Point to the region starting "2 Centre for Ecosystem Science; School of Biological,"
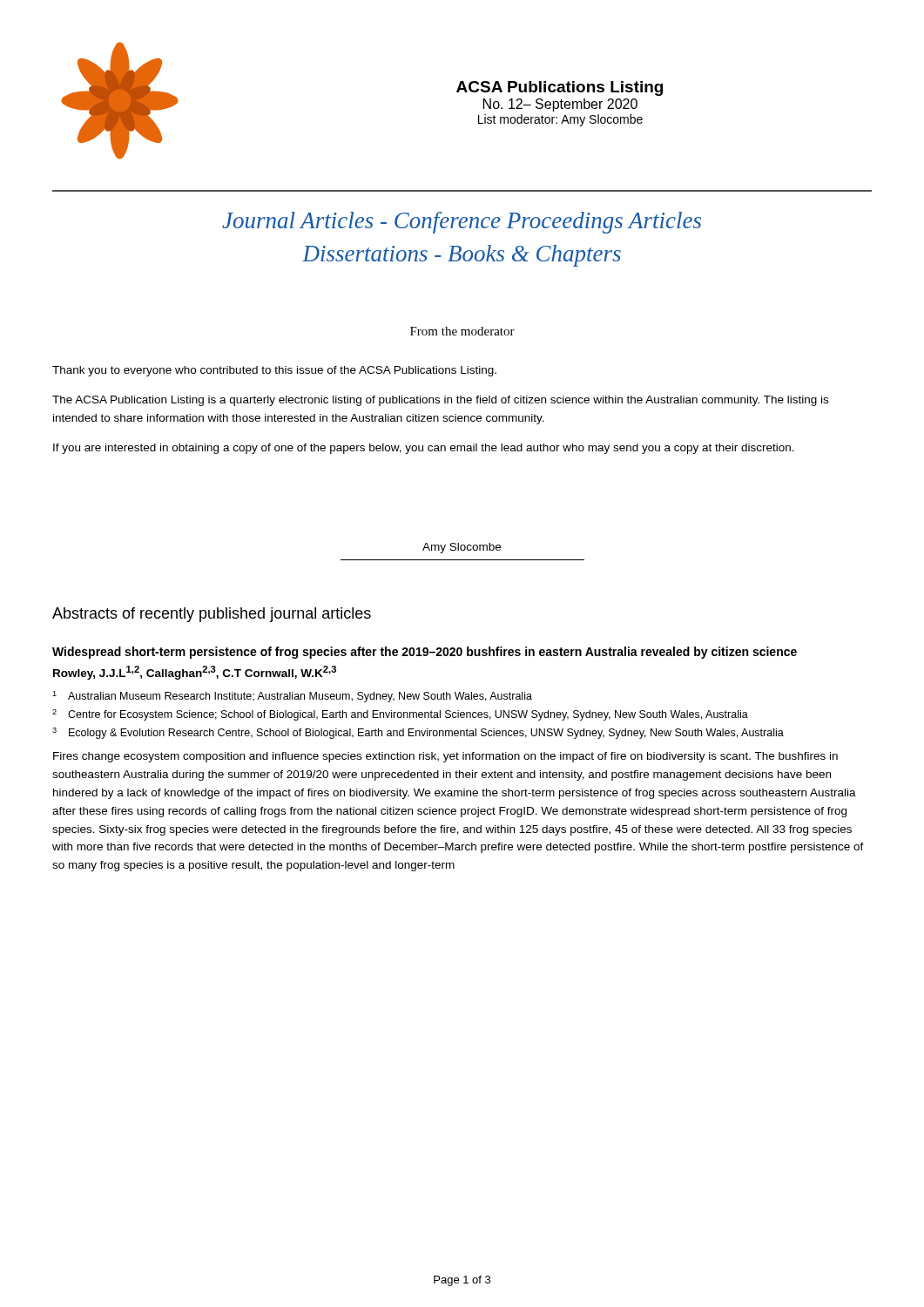Image resolution: width=924 pixels, height=1307 pixels. (462, 714)
